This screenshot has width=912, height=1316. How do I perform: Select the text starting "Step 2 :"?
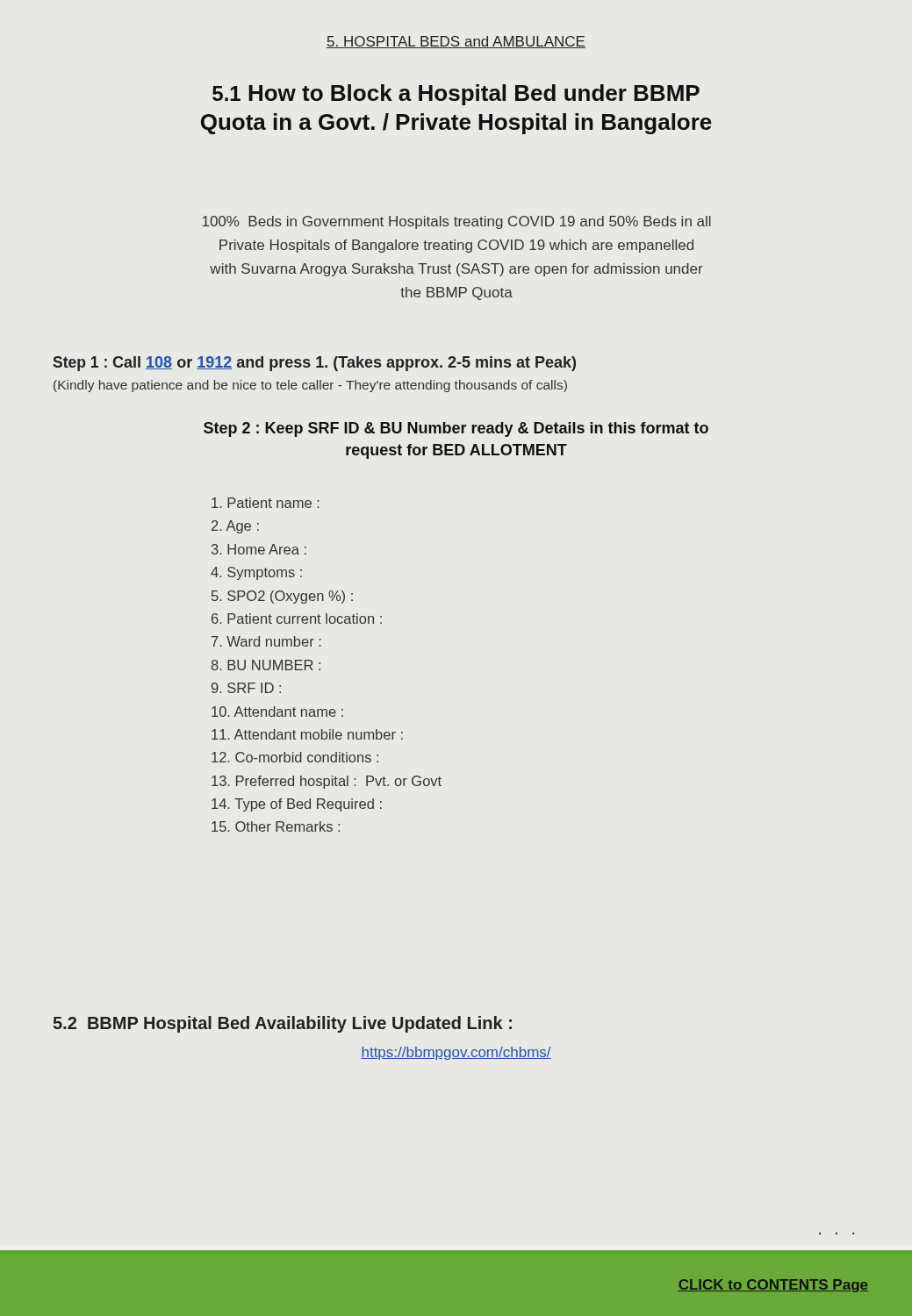(x=456, y=439)
